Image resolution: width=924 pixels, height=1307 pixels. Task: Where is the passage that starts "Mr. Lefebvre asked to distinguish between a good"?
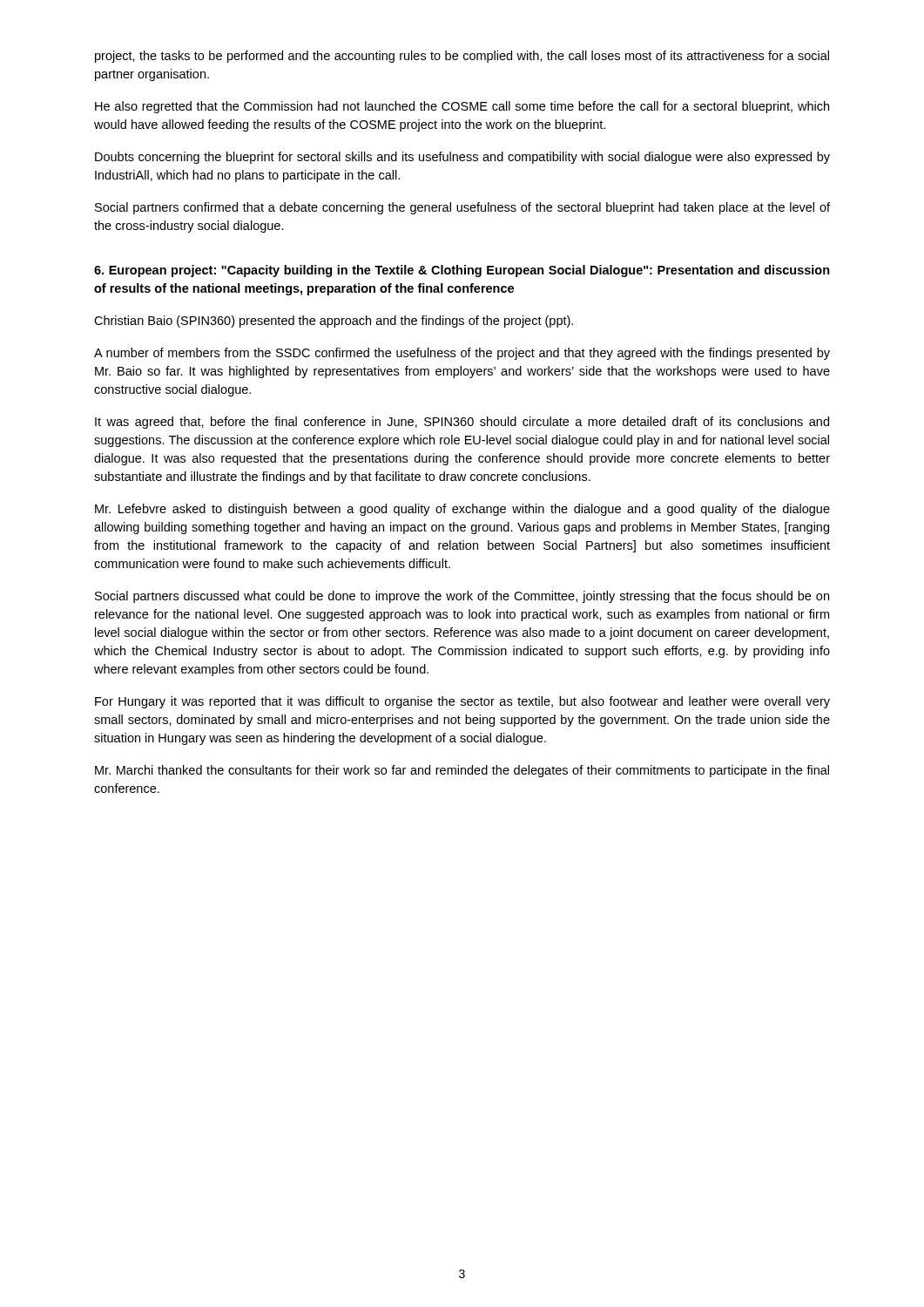[x=462, y=537]
